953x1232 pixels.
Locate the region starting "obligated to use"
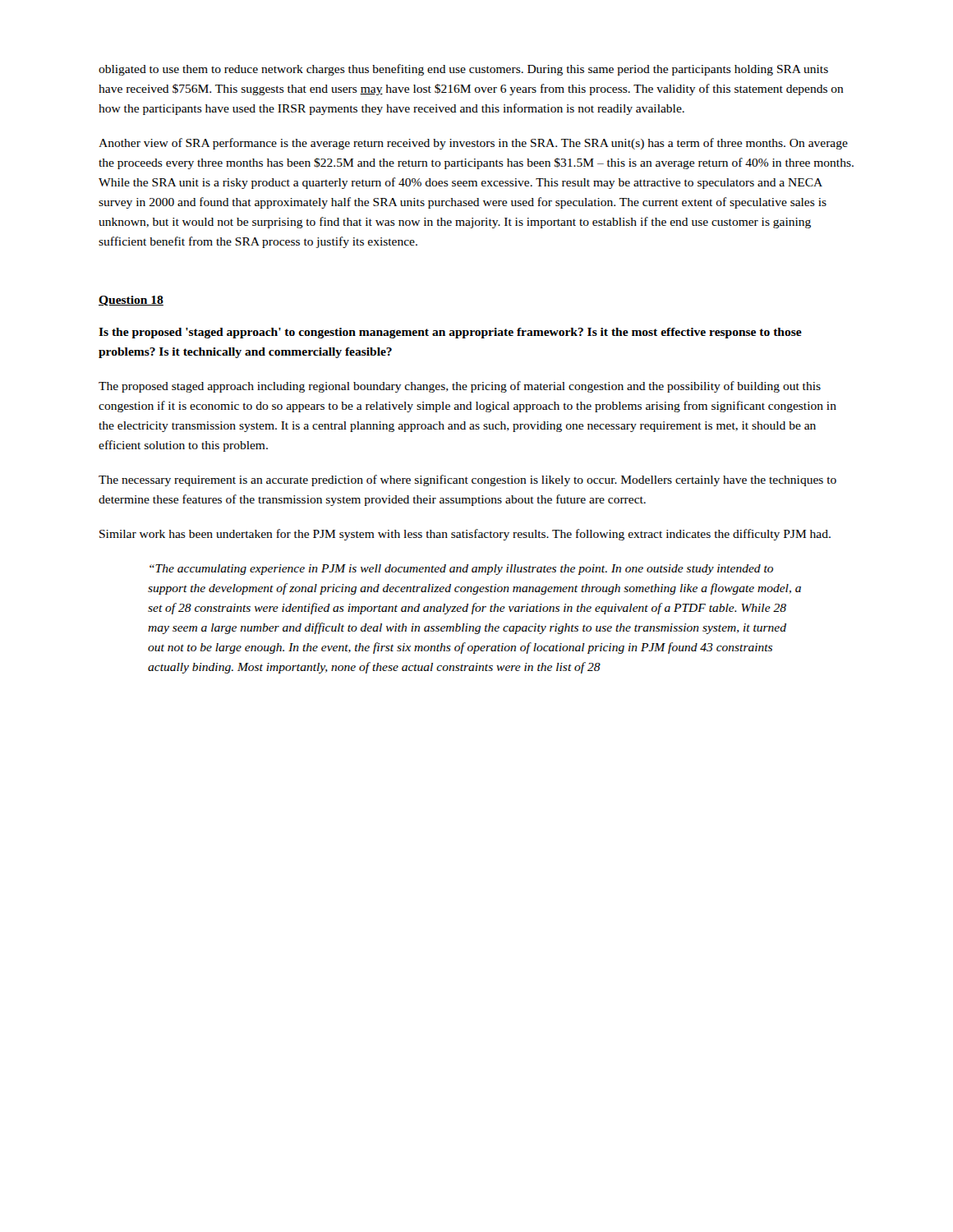click(x=471, y=88)
